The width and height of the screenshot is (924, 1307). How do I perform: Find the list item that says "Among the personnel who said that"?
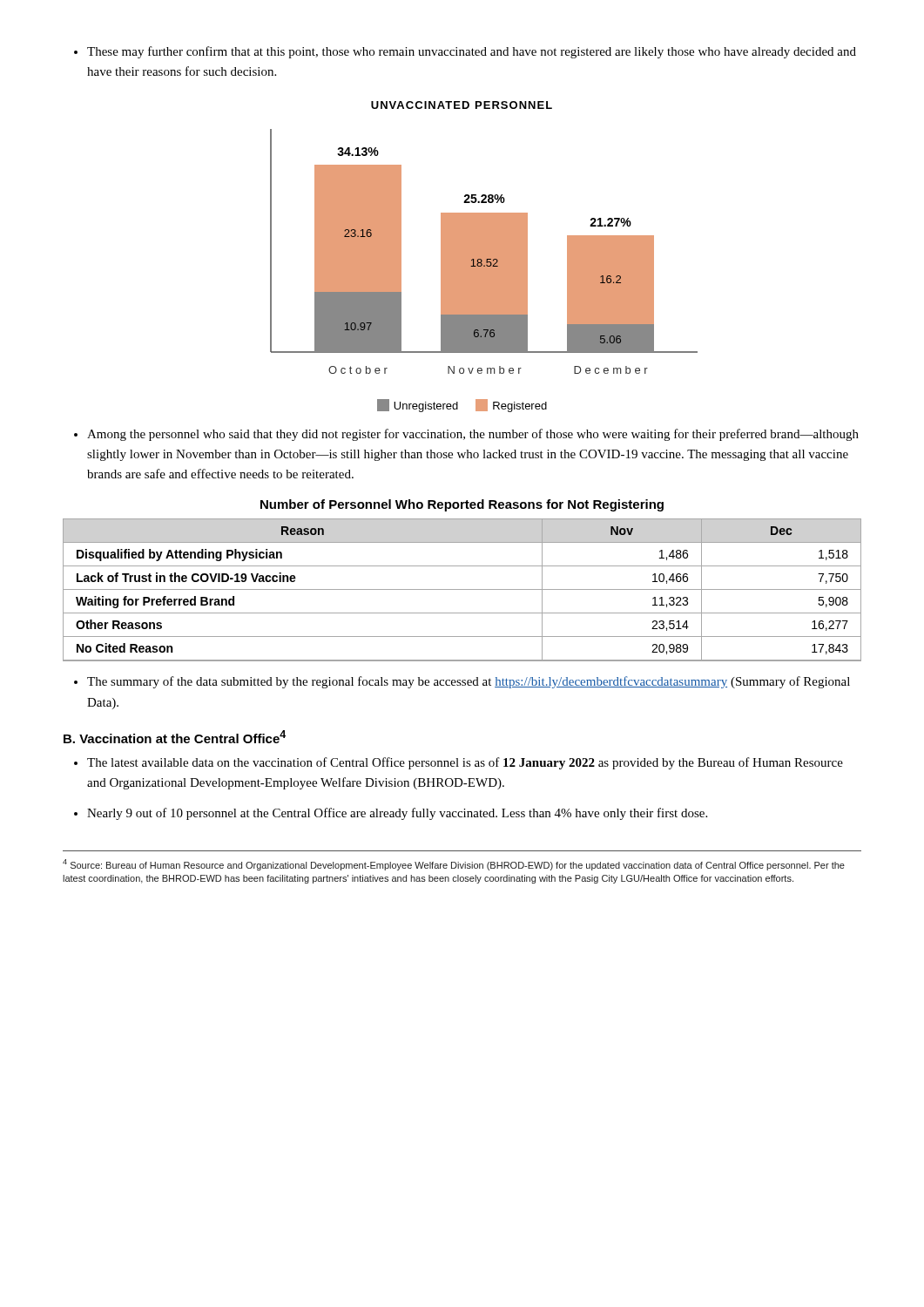tap(462, 454)
